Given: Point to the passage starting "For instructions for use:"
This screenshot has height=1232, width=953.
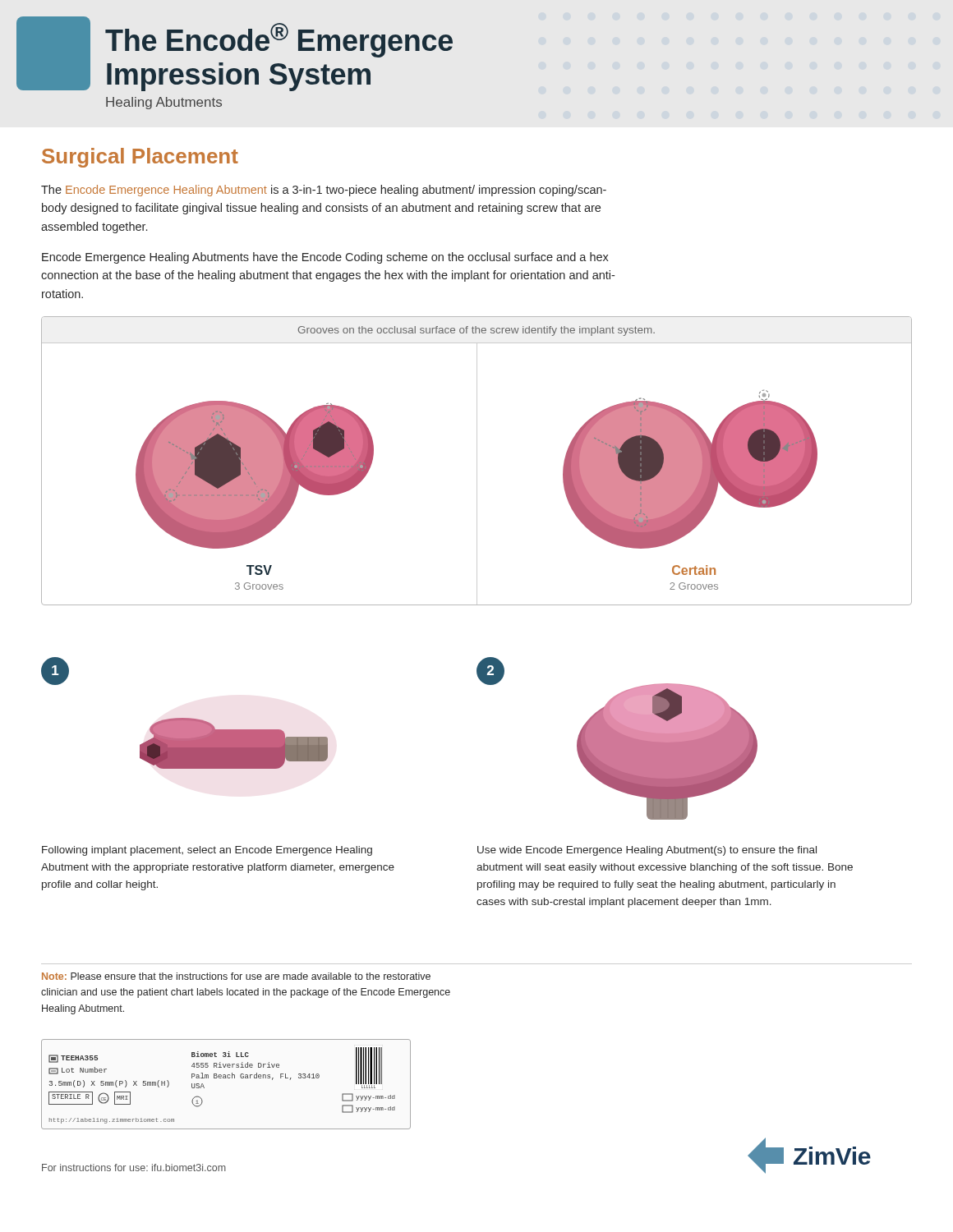Looking at the screenshot, I should (134, 1168).
